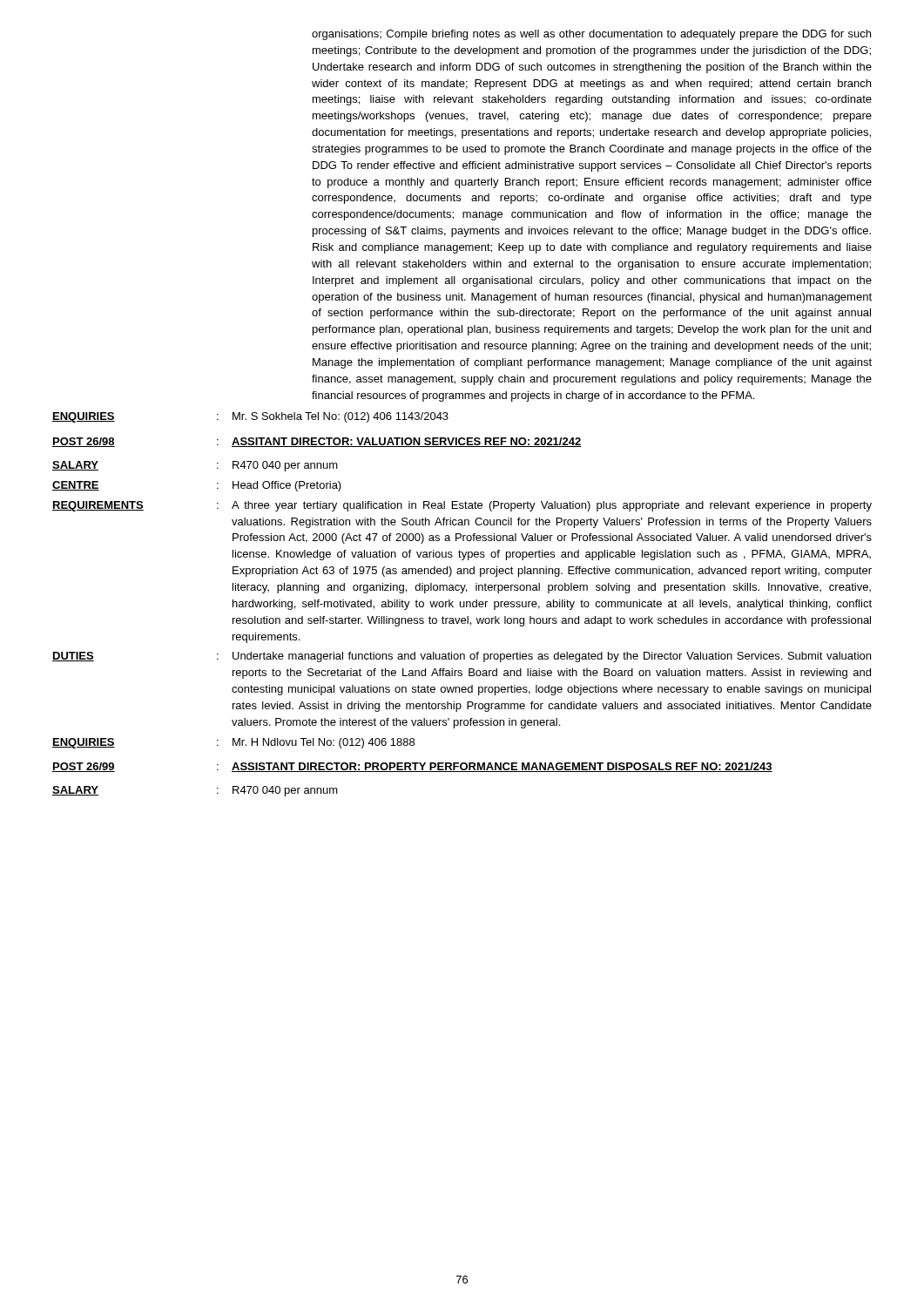Click on the text starting "organisations; Compile briefing notes"
The image size is (924, 1307).
(462, 215)
